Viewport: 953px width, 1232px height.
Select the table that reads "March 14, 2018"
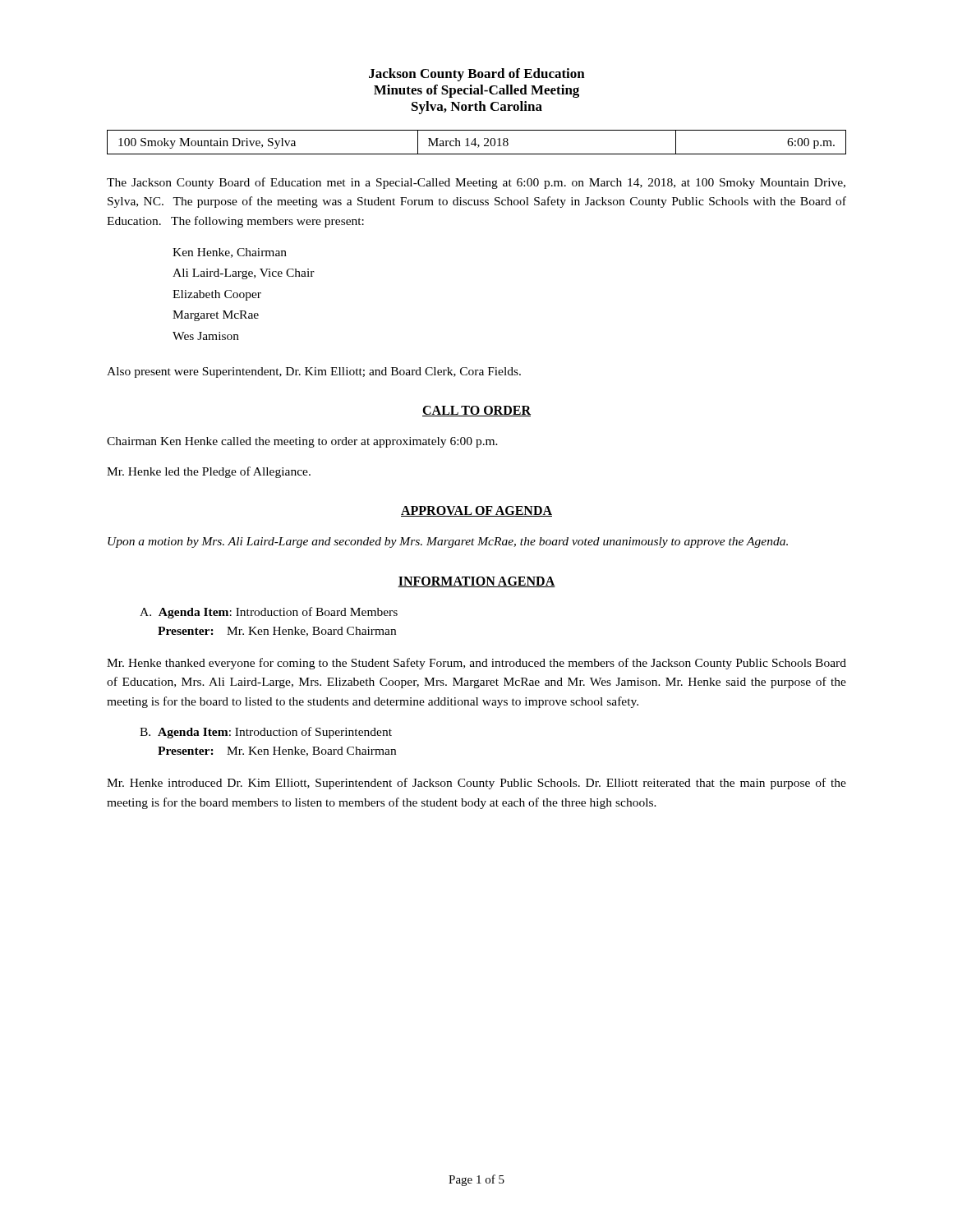(x=476, y=142)
